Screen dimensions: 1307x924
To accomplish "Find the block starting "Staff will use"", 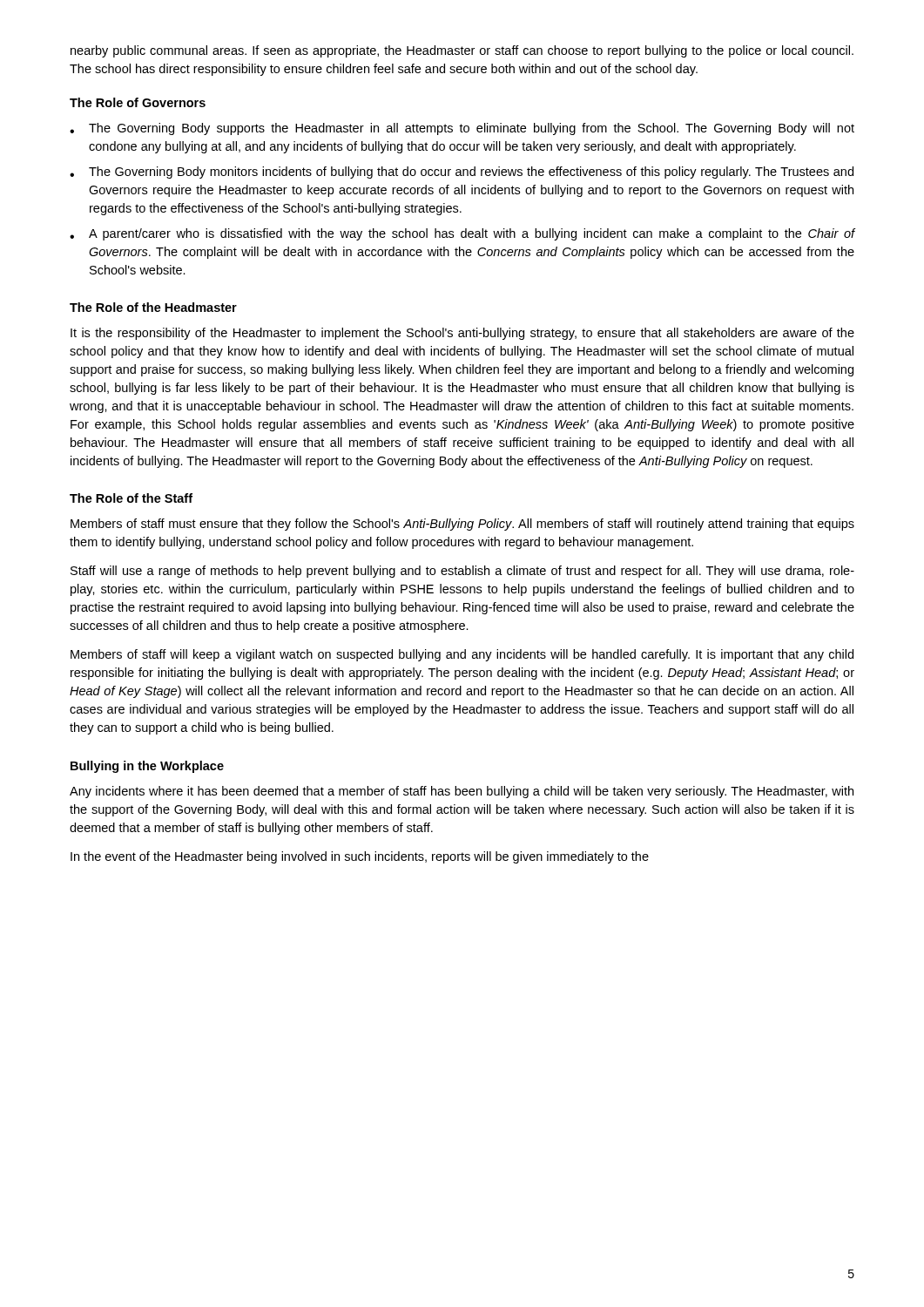I will click(462, 599).
